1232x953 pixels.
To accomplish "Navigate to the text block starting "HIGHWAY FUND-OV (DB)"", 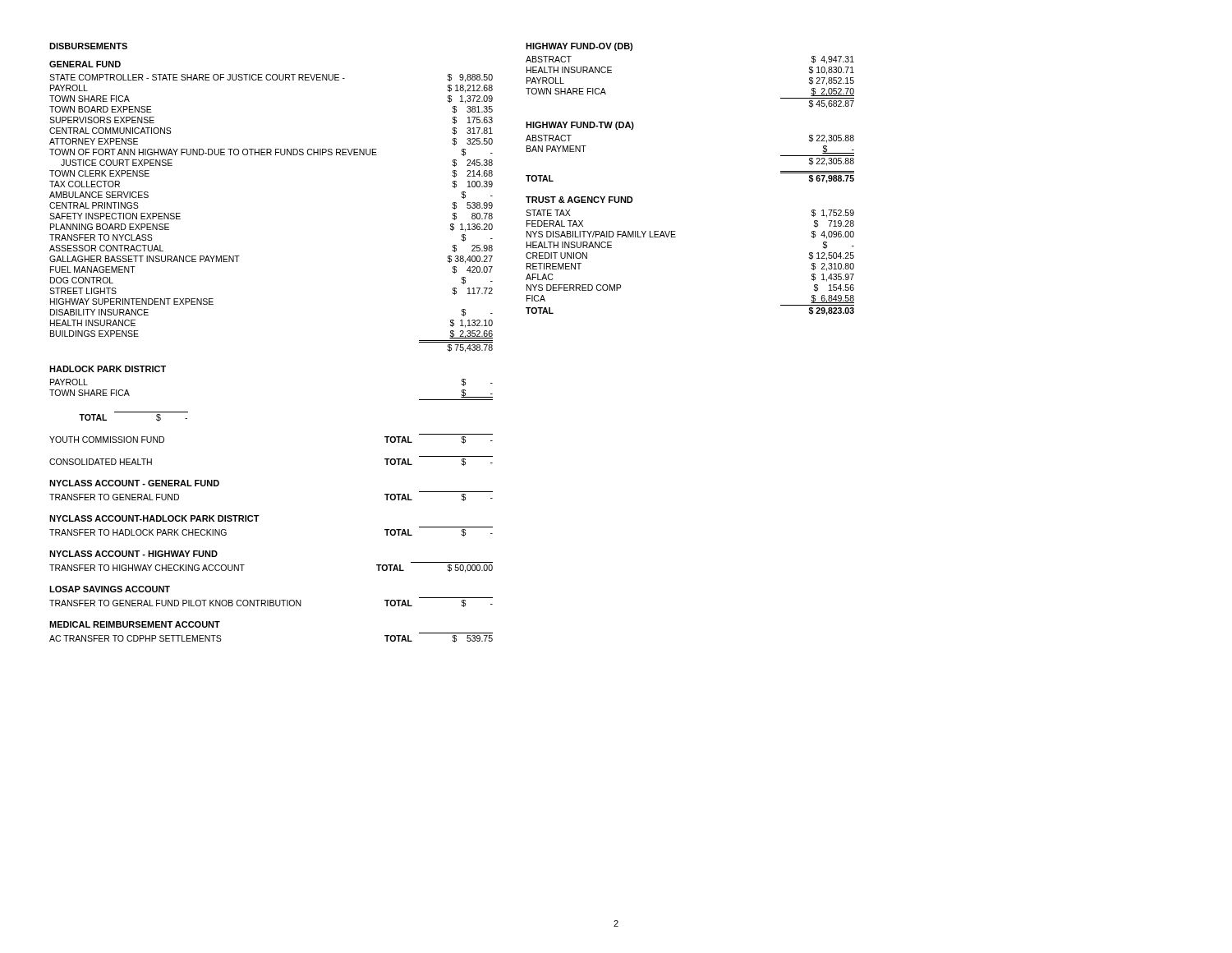I will [x=579, y=46].
